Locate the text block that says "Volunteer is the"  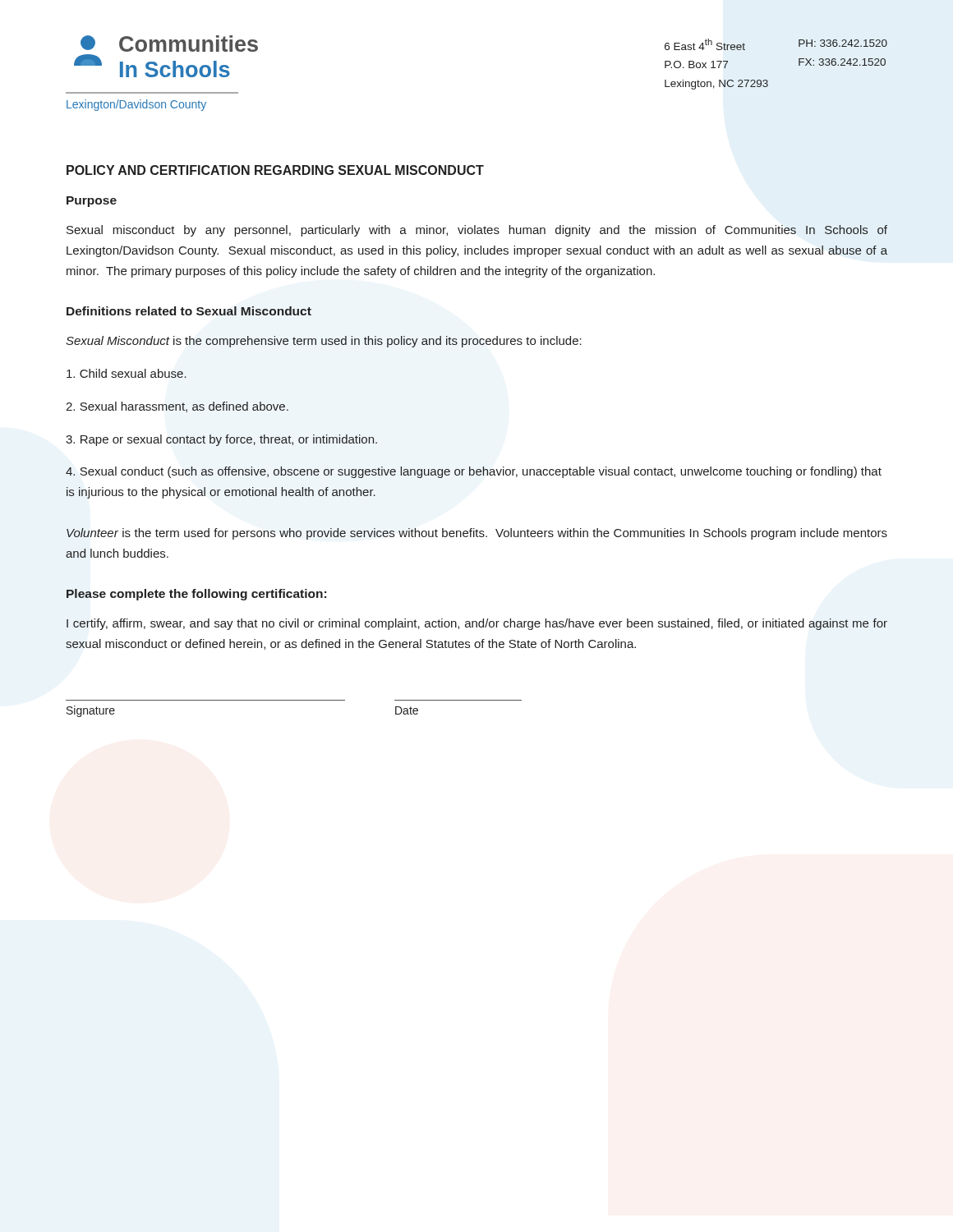476,543
